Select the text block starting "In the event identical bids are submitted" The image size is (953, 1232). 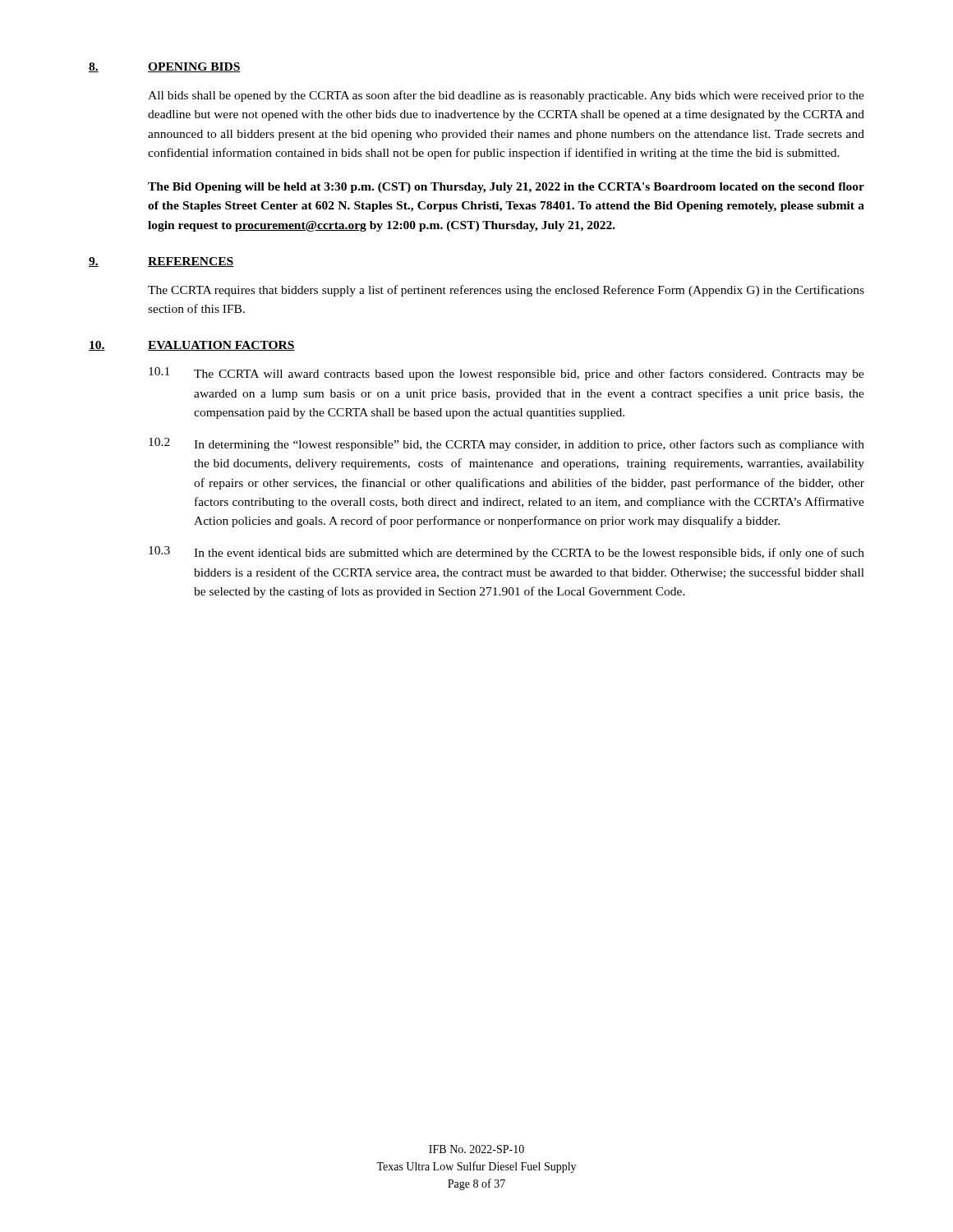coord(529,572)
